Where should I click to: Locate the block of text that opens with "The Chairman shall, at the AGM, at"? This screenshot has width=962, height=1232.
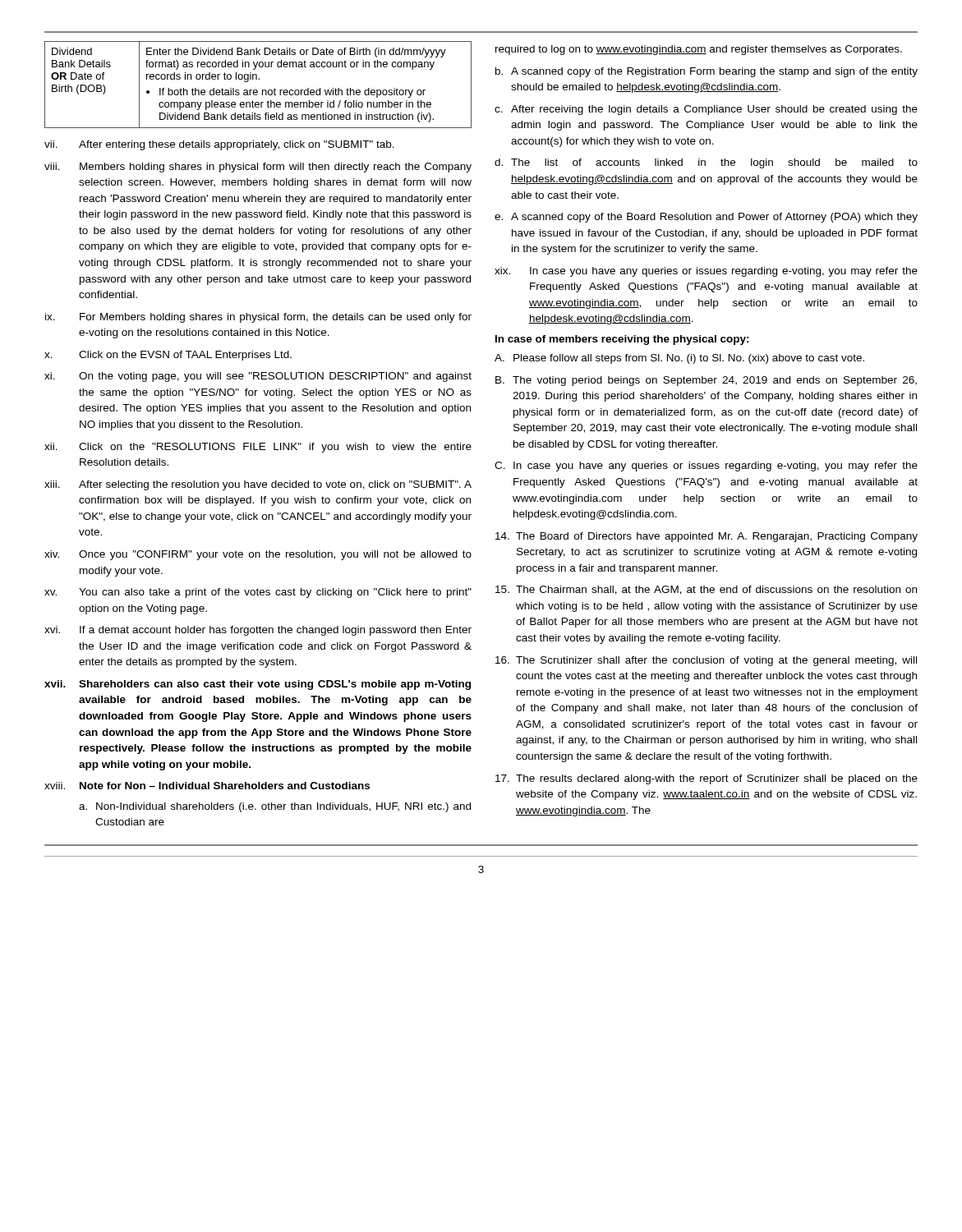[706, 614]
